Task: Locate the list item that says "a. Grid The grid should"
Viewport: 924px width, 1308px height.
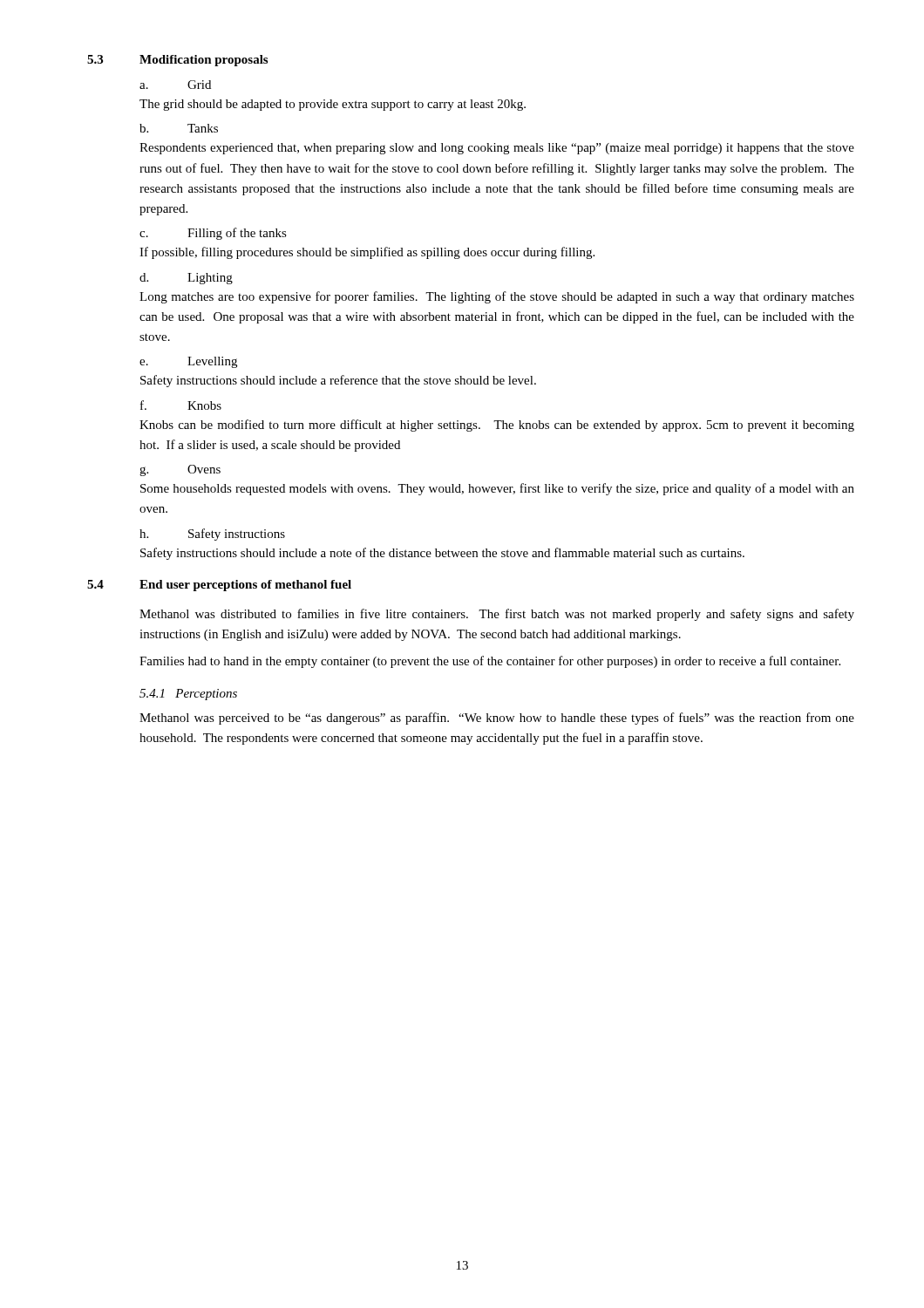Action: [497, 96]
